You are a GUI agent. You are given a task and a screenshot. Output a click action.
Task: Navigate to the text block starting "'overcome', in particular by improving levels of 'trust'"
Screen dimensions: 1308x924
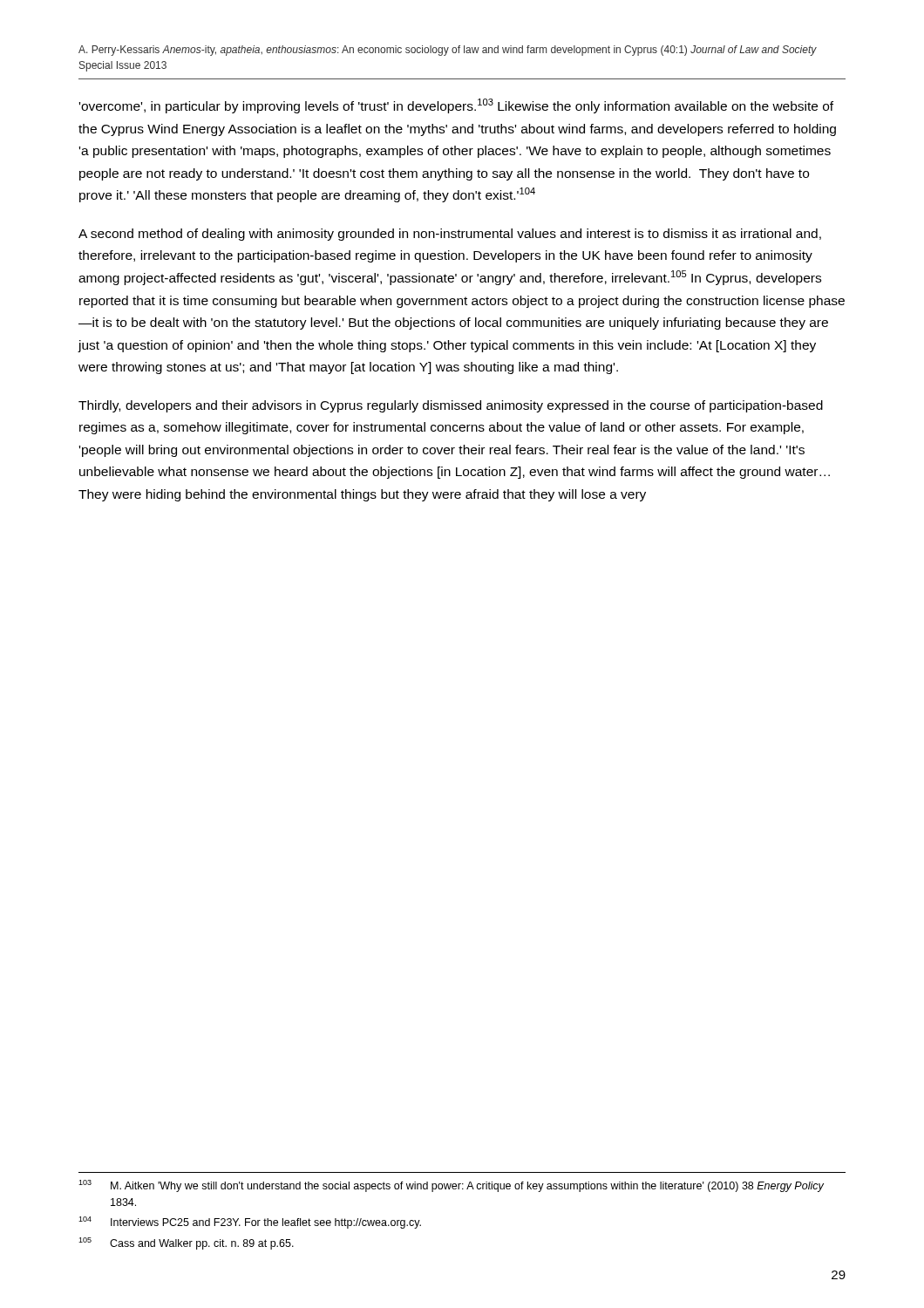pyautogui.click(x=458, y=150)
